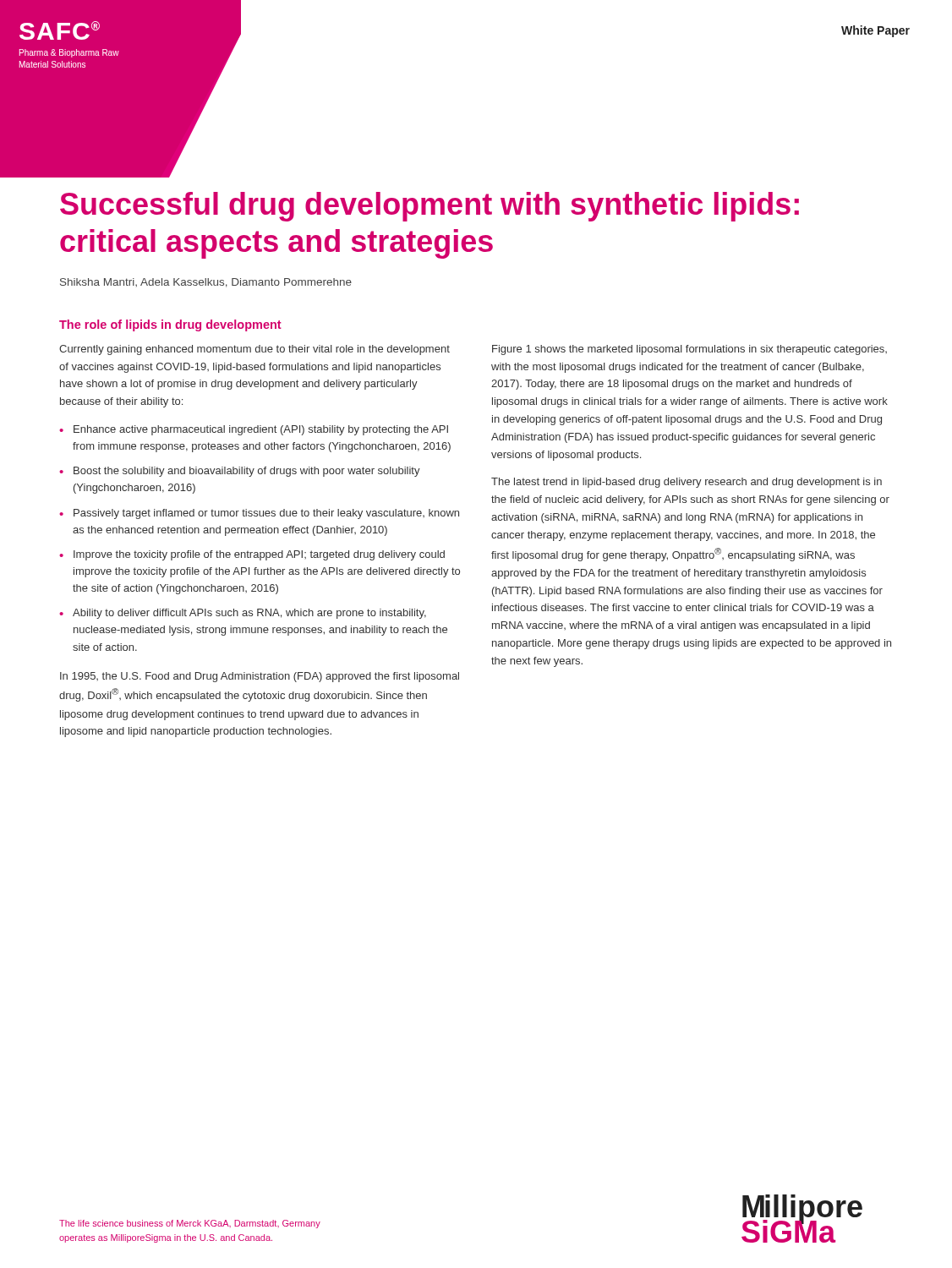Select the text block with the text "Currently gaining enhanced momentum due"

[260, 376]
